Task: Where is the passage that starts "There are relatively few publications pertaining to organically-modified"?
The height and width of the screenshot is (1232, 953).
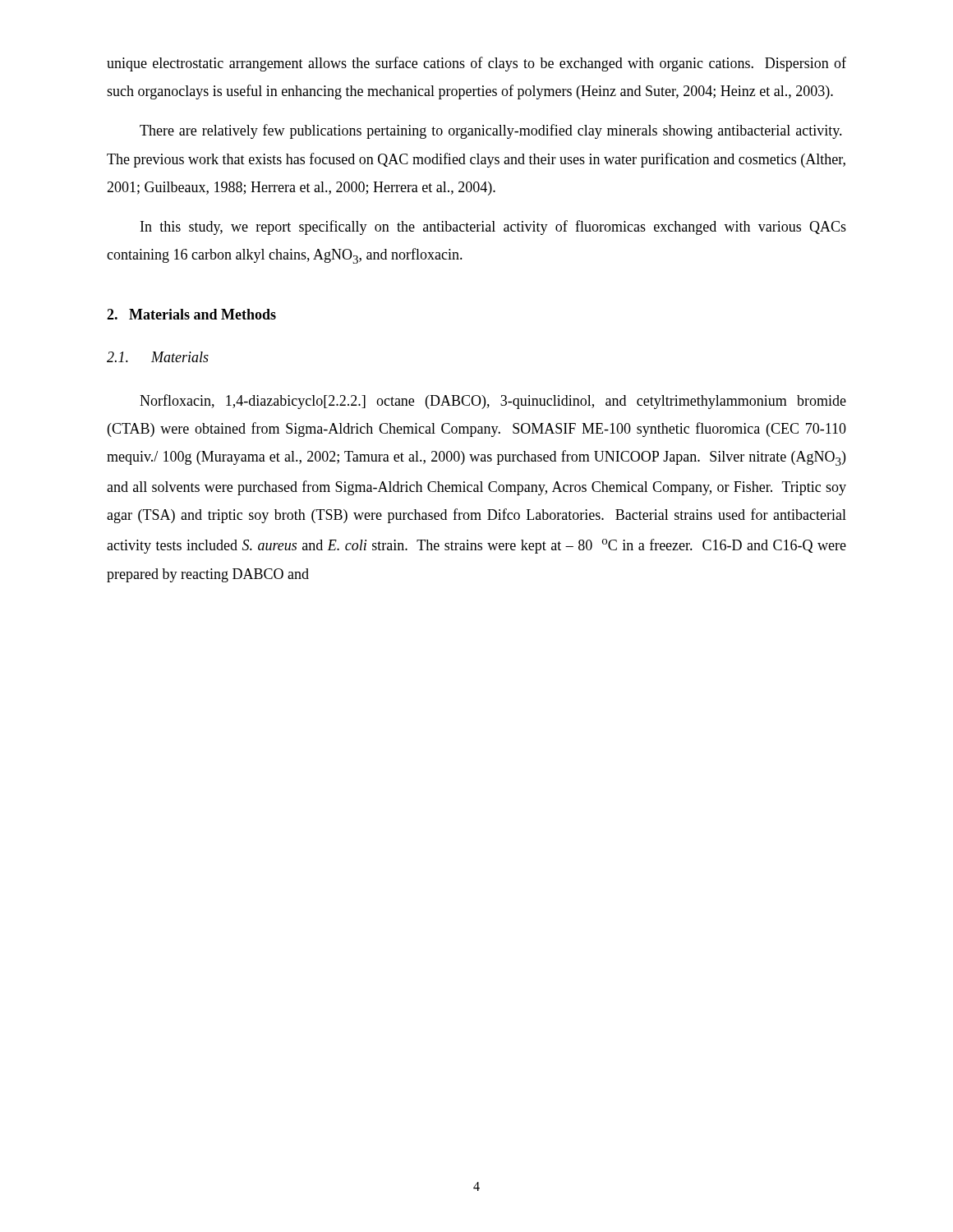Action: pos(476,159)
